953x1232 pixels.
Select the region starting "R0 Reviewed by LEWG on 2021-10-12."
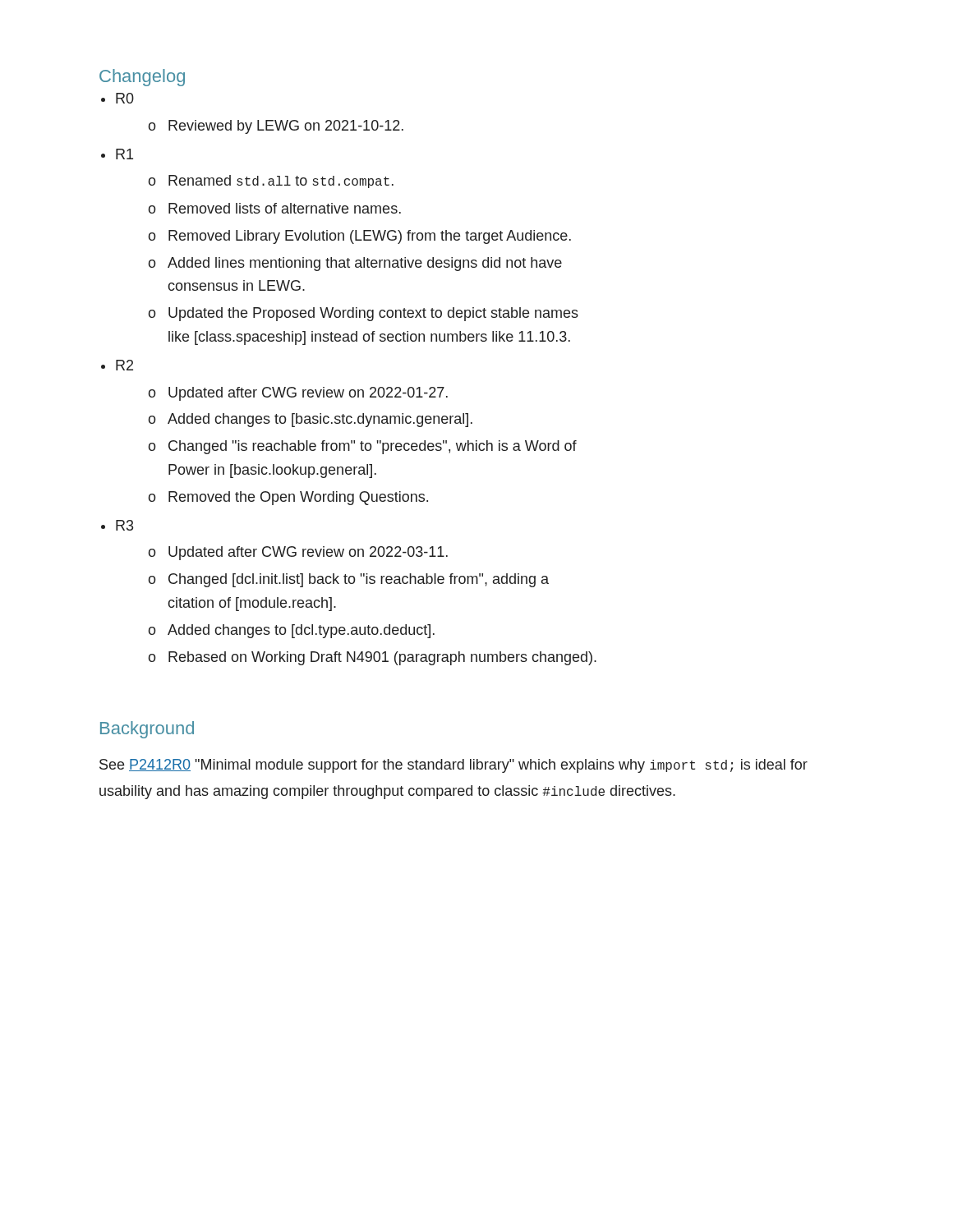pyautogui.click(x=125, y=98)
